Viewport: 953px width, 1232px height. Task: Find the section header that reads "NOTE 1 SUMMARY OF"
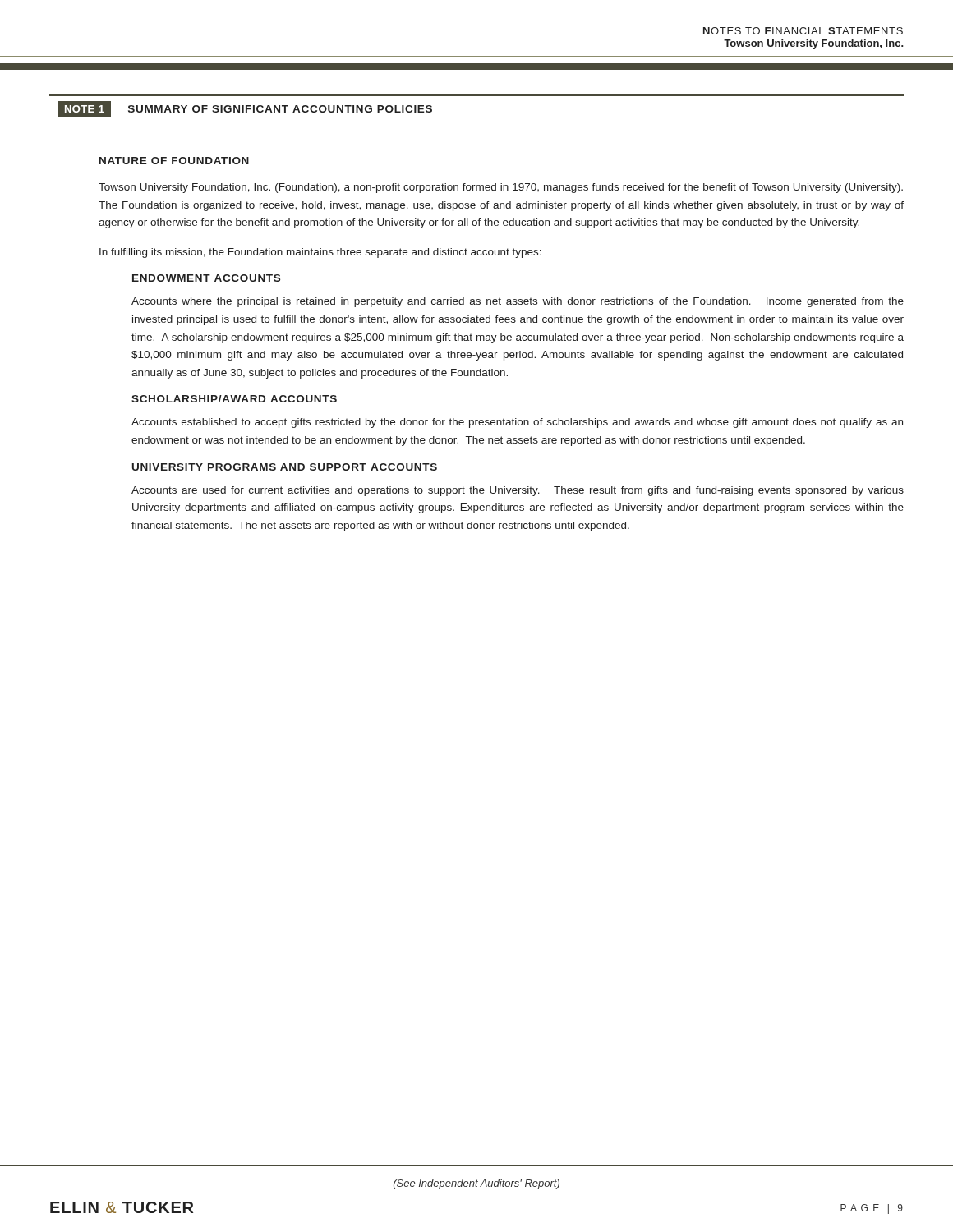(245, 109)
